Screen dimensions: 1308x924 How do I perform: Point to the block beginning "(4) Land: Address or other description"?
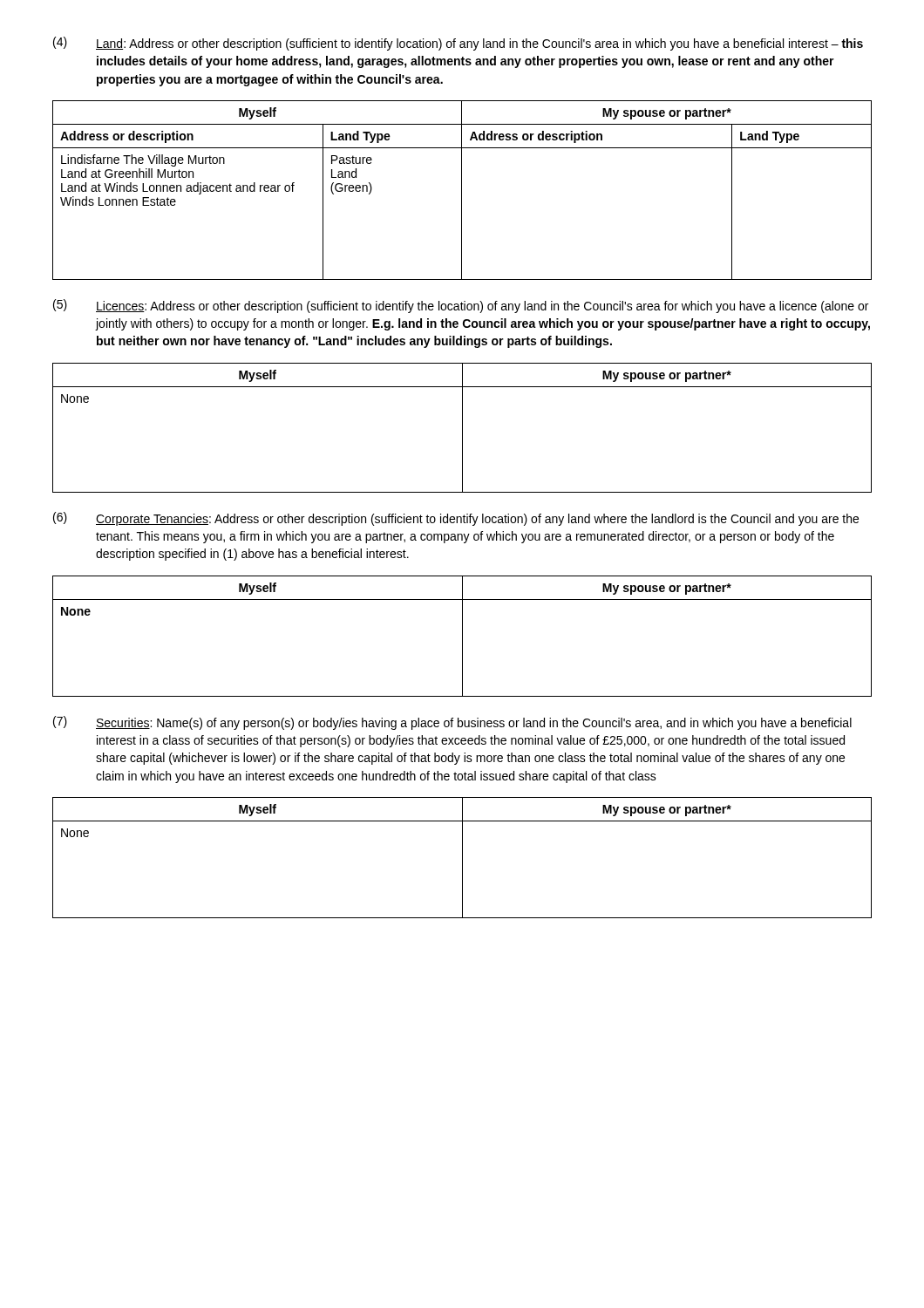click(462, 61)
